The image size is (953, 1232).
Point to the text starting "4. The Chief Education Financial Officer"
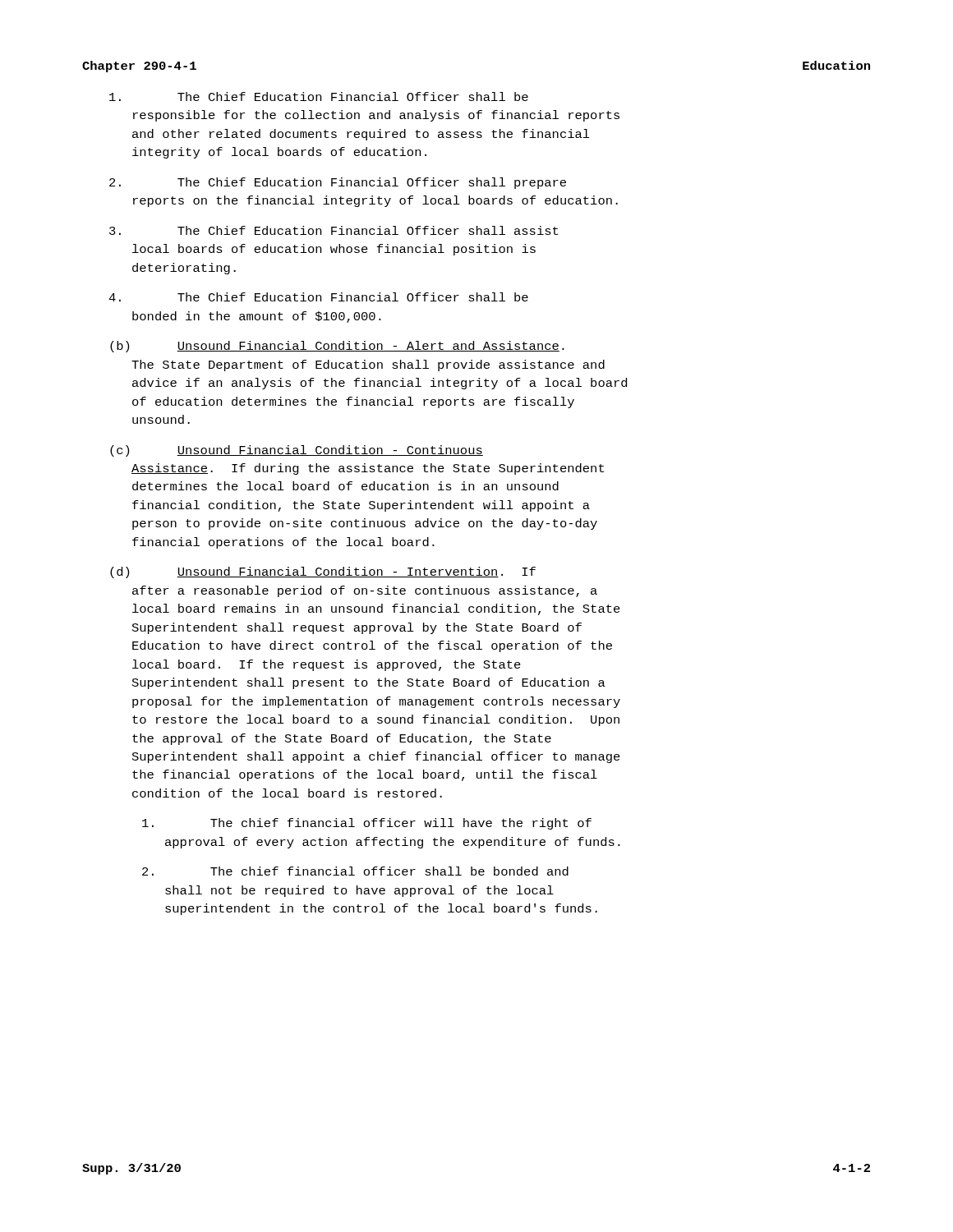pos(319,308)
